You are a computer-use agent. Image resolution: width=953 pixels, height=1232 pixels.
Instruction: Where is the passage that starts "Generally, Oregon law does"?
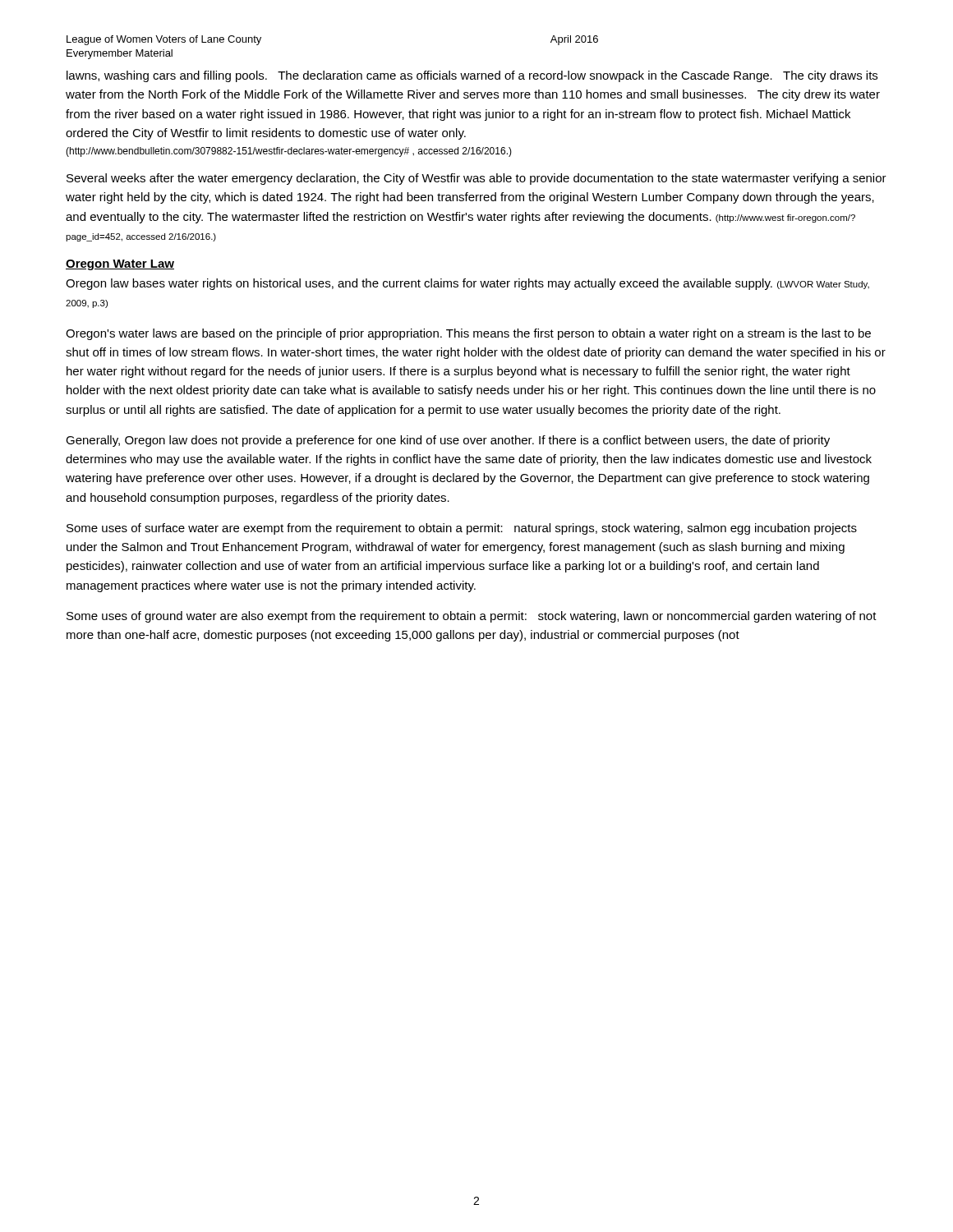pos(469,468)
